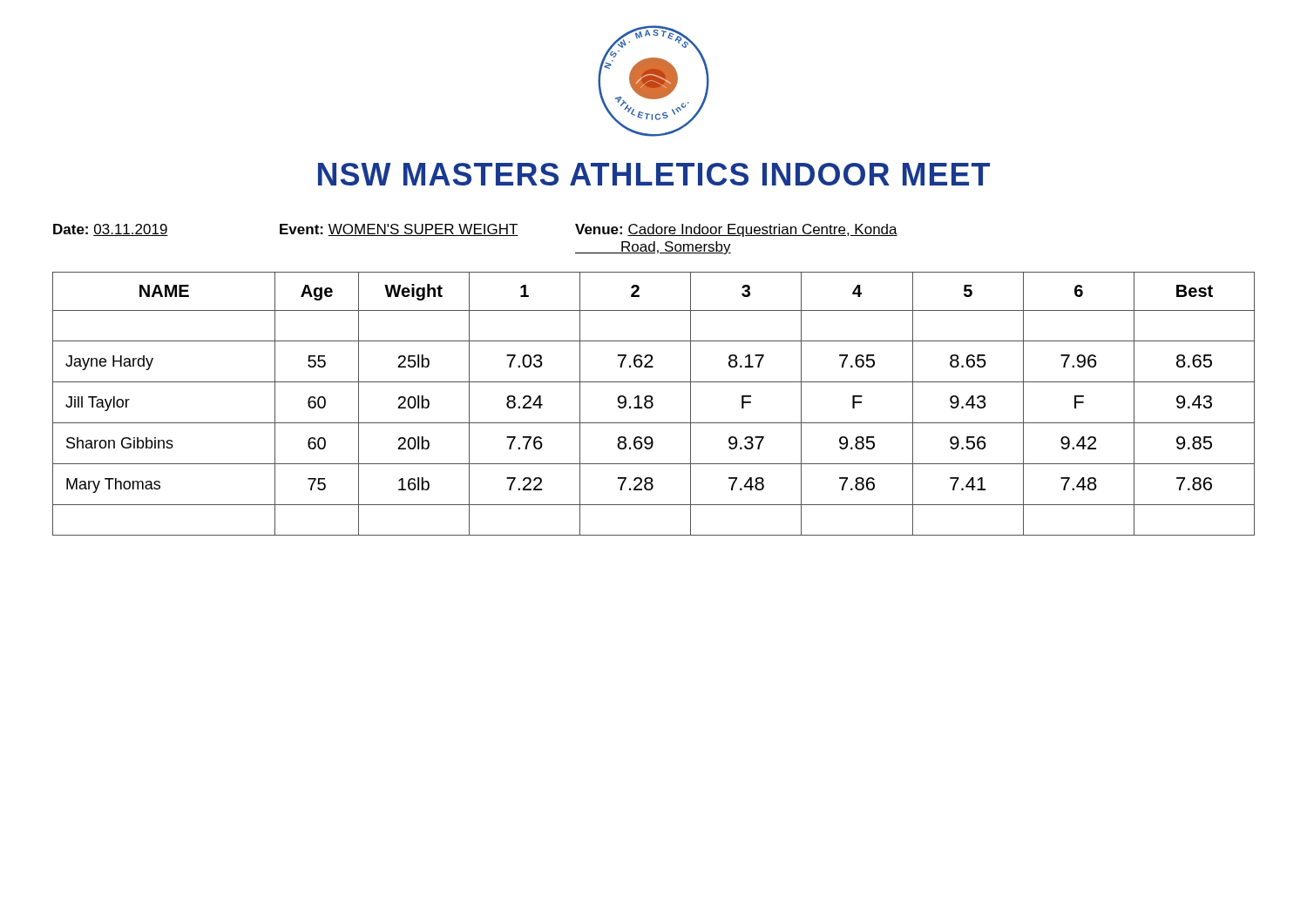Locate a table
Image resolution: width=1307 pixels, height=924 pixels.
[654, 404]
